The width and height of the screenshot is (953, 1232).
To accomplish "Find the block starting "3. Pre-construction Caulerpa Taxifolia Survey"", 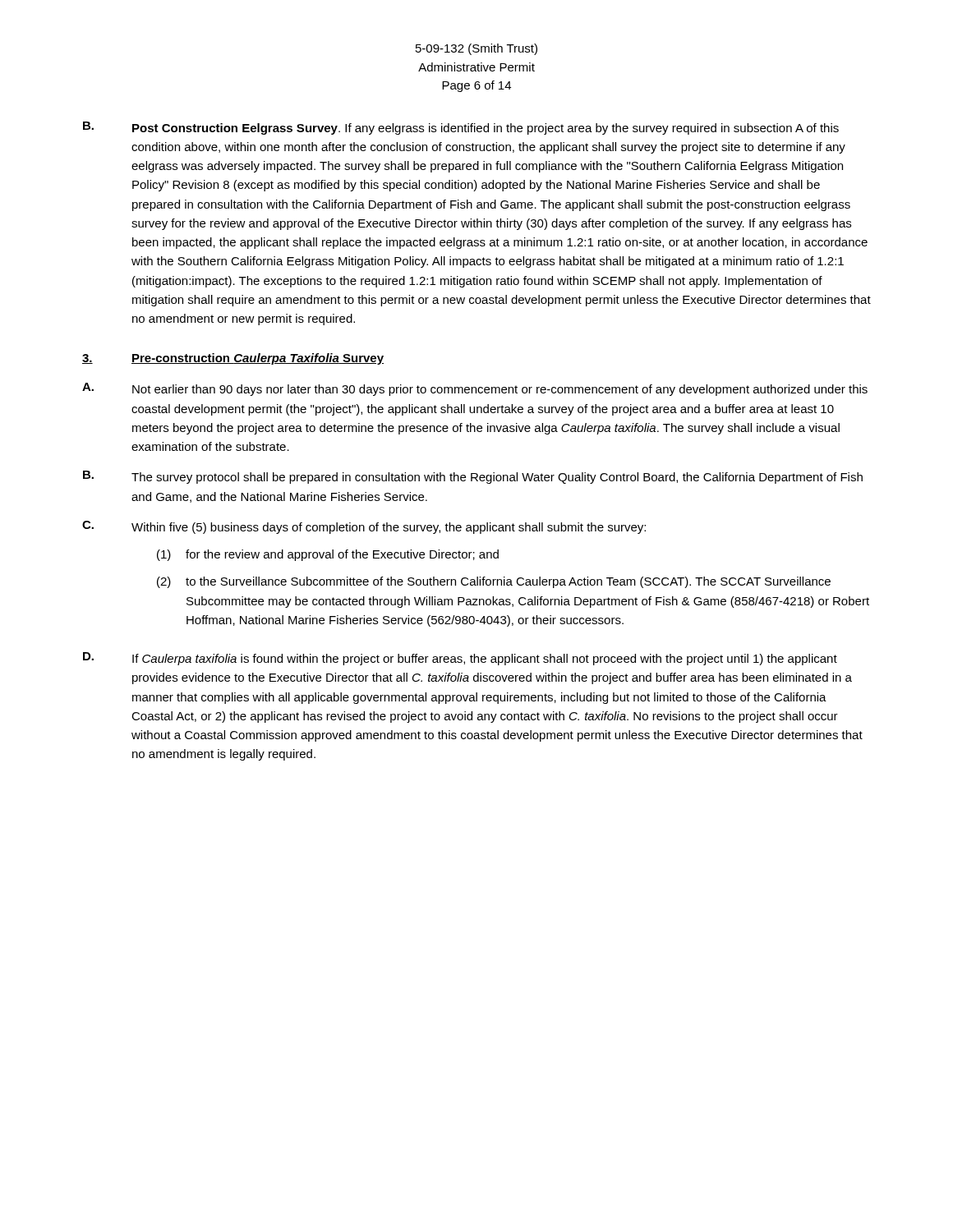I will [x=233, y=358].
